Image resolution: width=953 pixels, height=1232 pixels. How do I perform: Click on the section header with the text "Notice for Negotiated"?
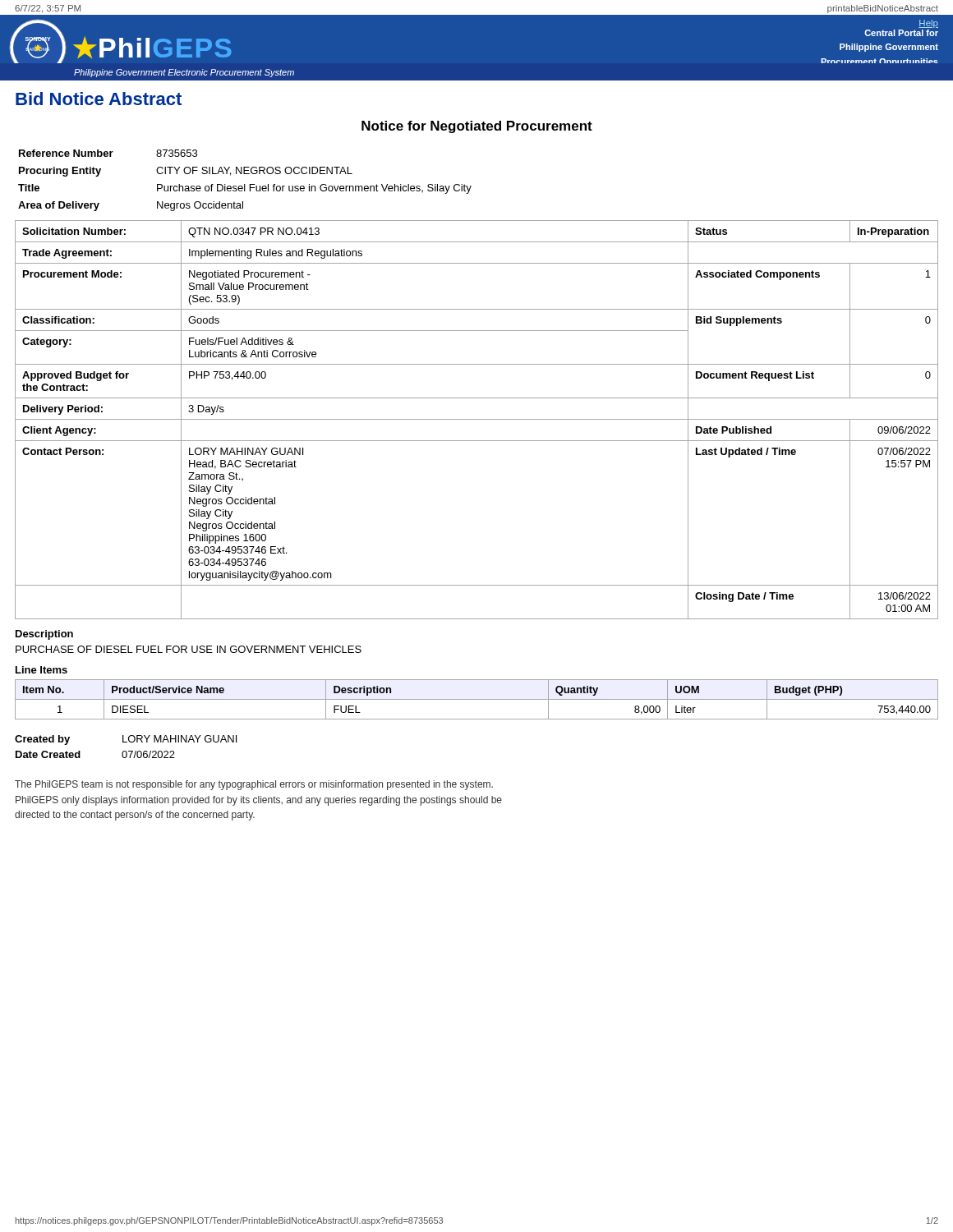pyautogui.click(x=476, y=126)
